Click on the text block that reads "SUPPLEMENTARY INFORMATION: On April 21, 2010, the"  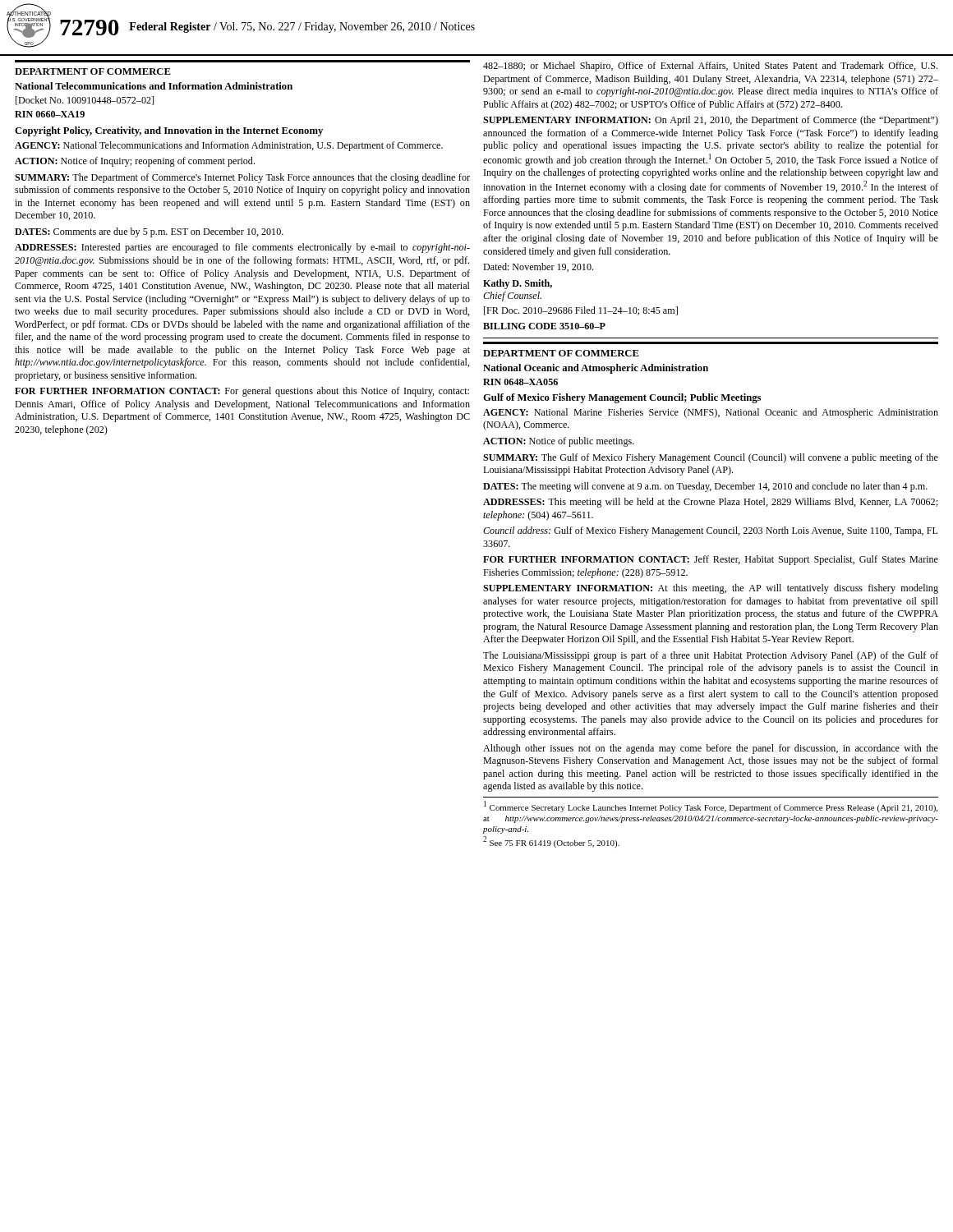pos(711,186)
